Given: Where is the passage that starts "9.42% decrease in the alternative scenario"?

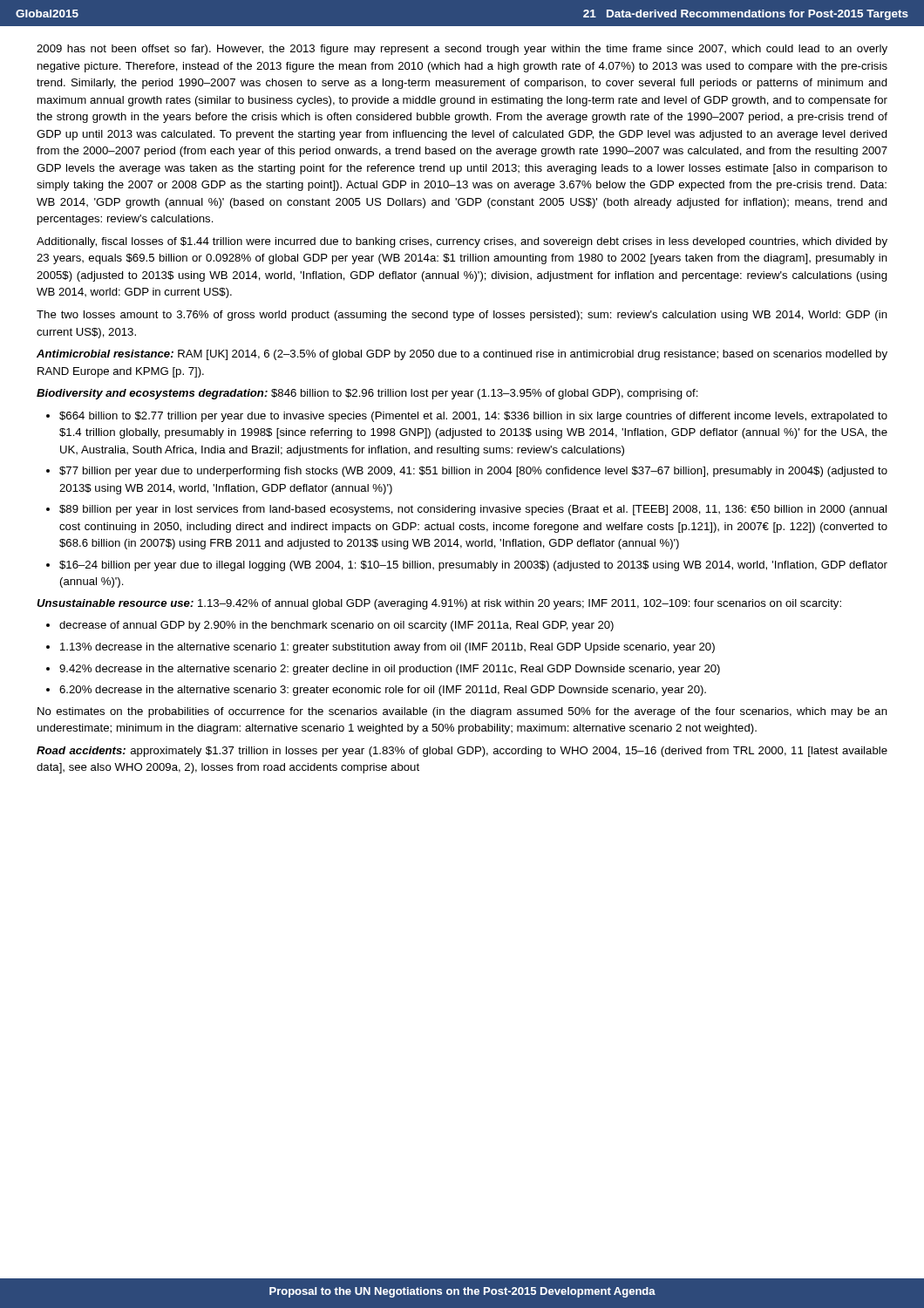Looking at the screenshot, I should tap(390, 668).
